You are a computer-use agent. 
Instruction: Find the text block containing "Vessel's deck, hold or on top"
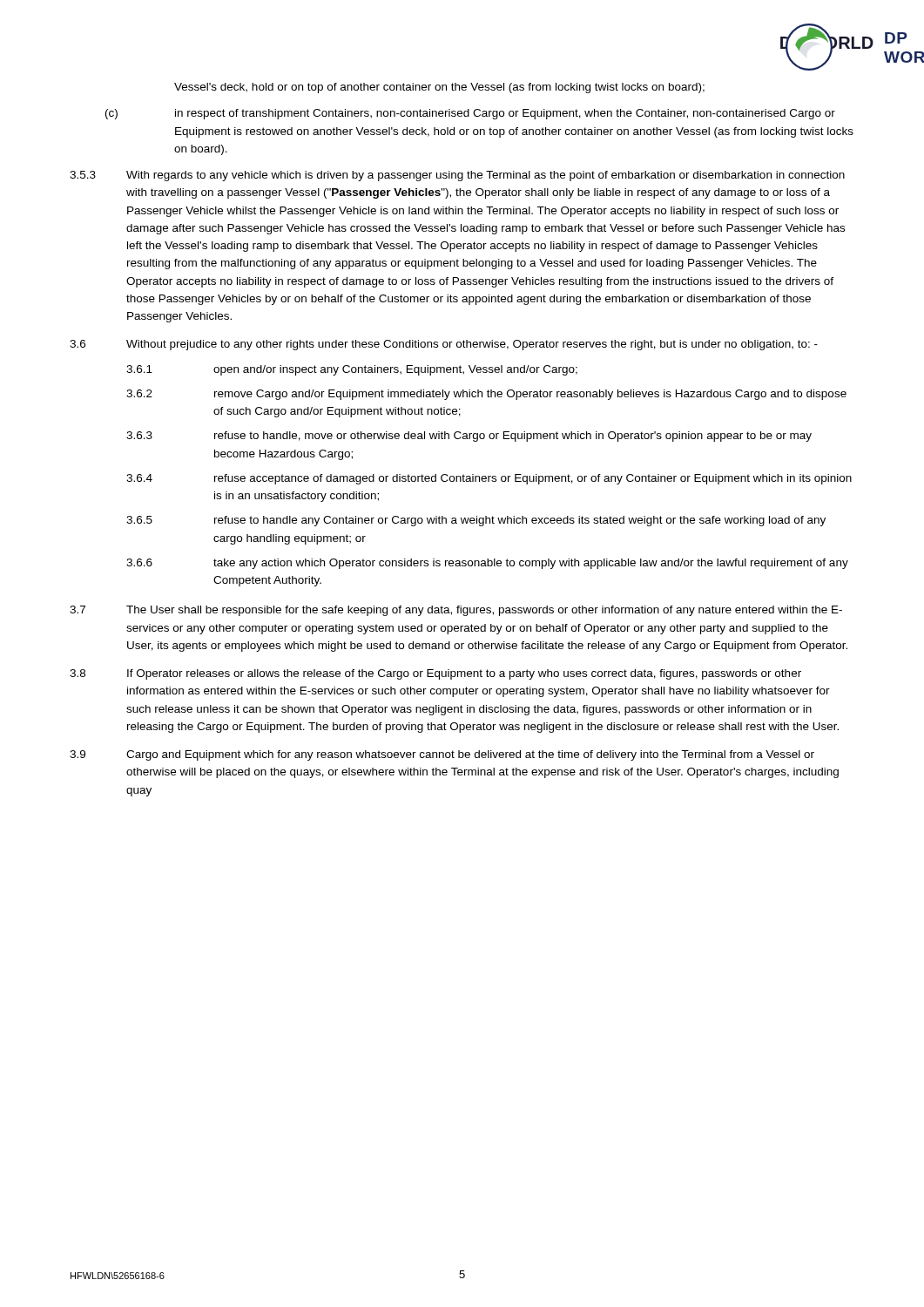[x=440, y=87]
